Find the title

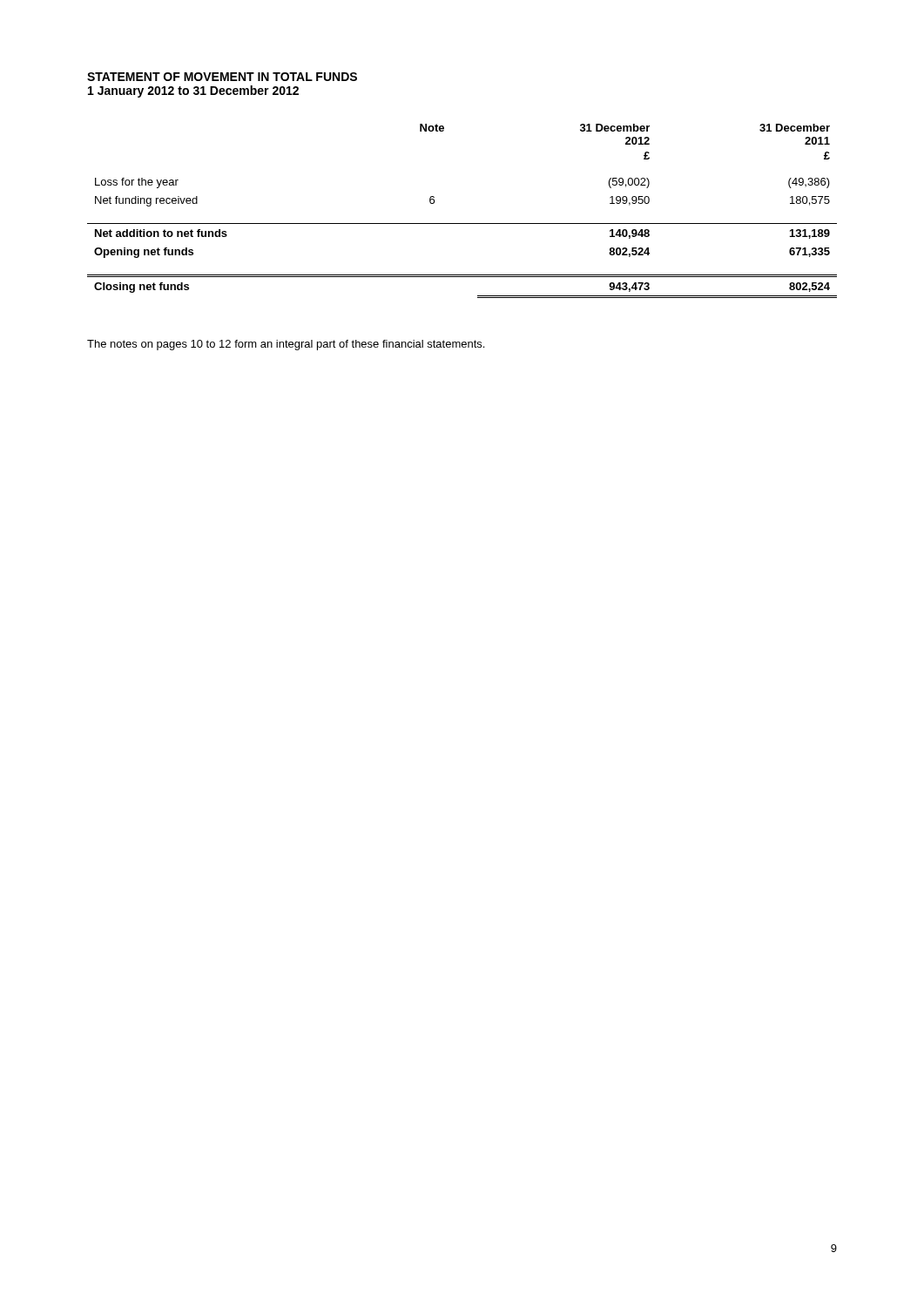pos(462,84)
